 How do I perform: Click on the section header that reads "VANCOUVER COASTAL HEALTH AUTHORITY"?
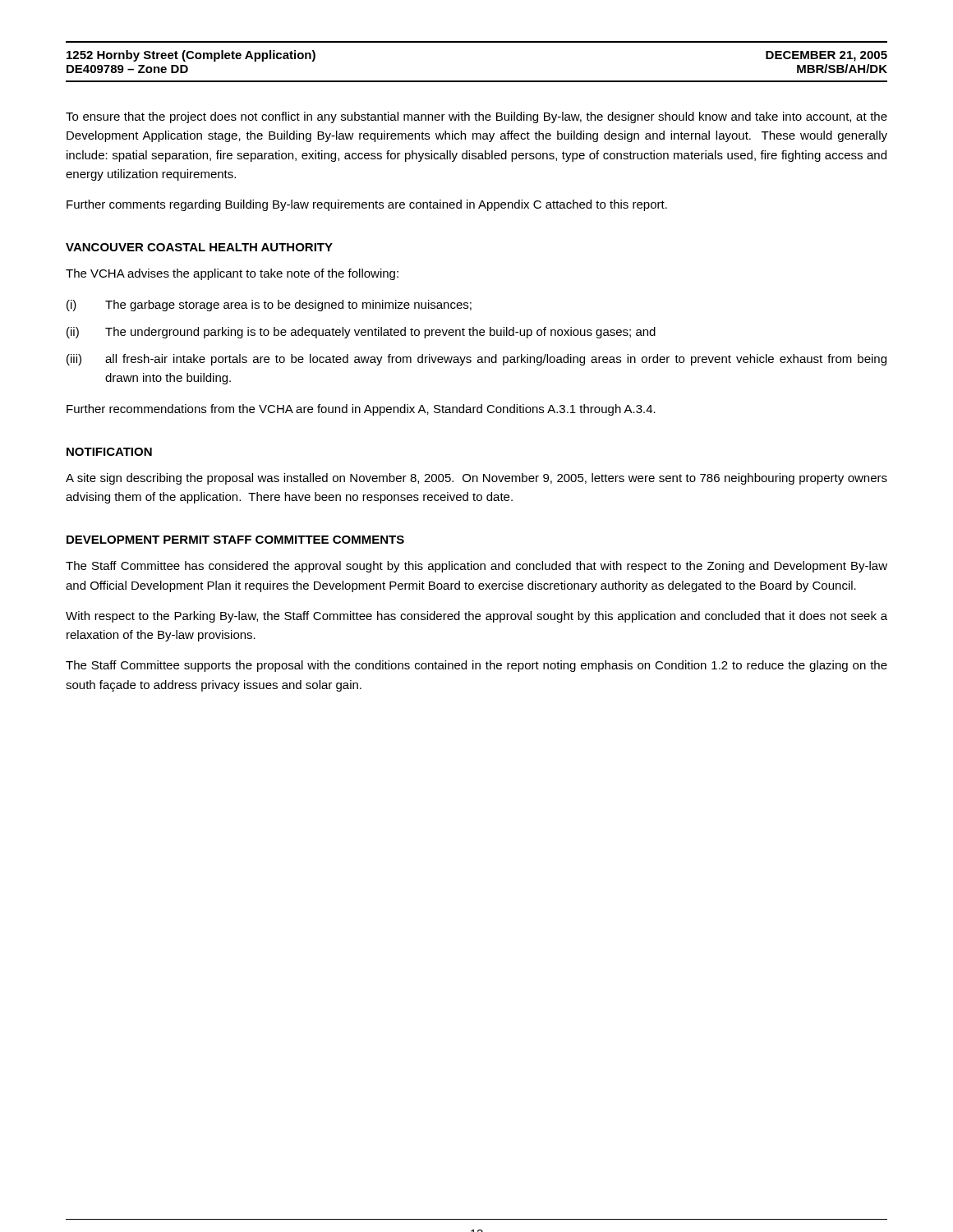click(199, 247)
